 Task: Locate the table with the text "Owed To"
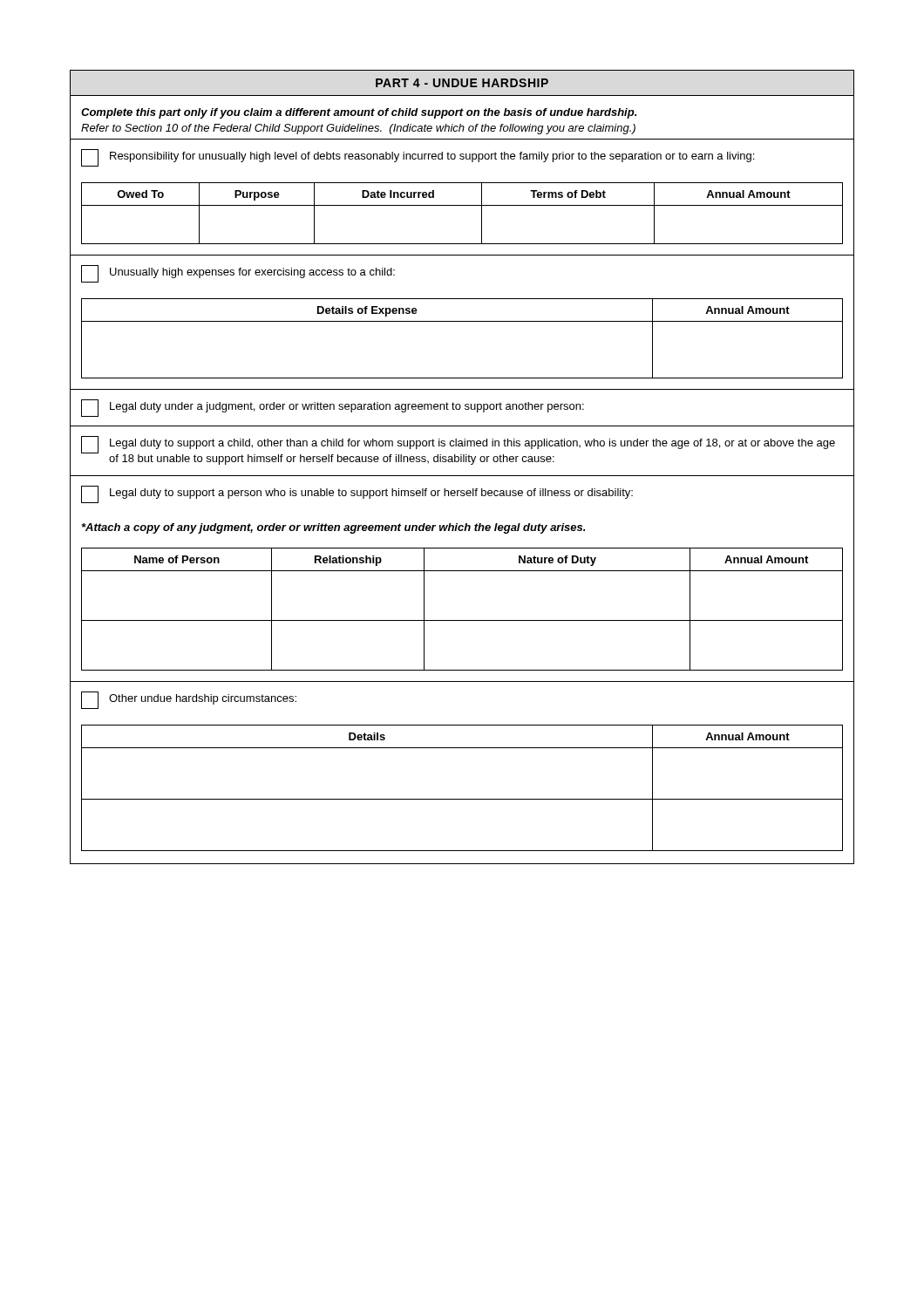[x=462, y=213]
